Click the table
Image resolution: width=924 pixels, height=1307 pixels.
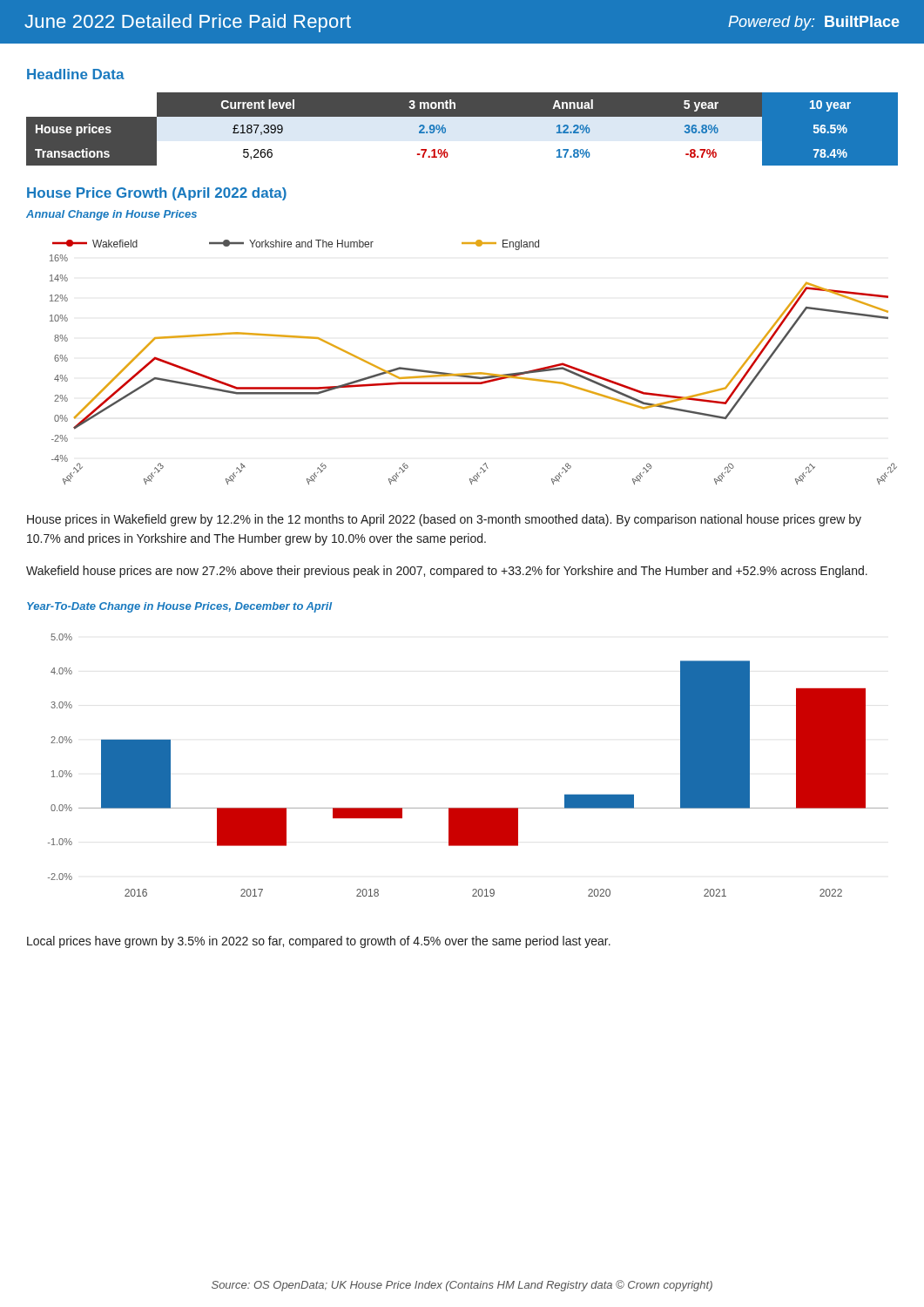(462, 129)
